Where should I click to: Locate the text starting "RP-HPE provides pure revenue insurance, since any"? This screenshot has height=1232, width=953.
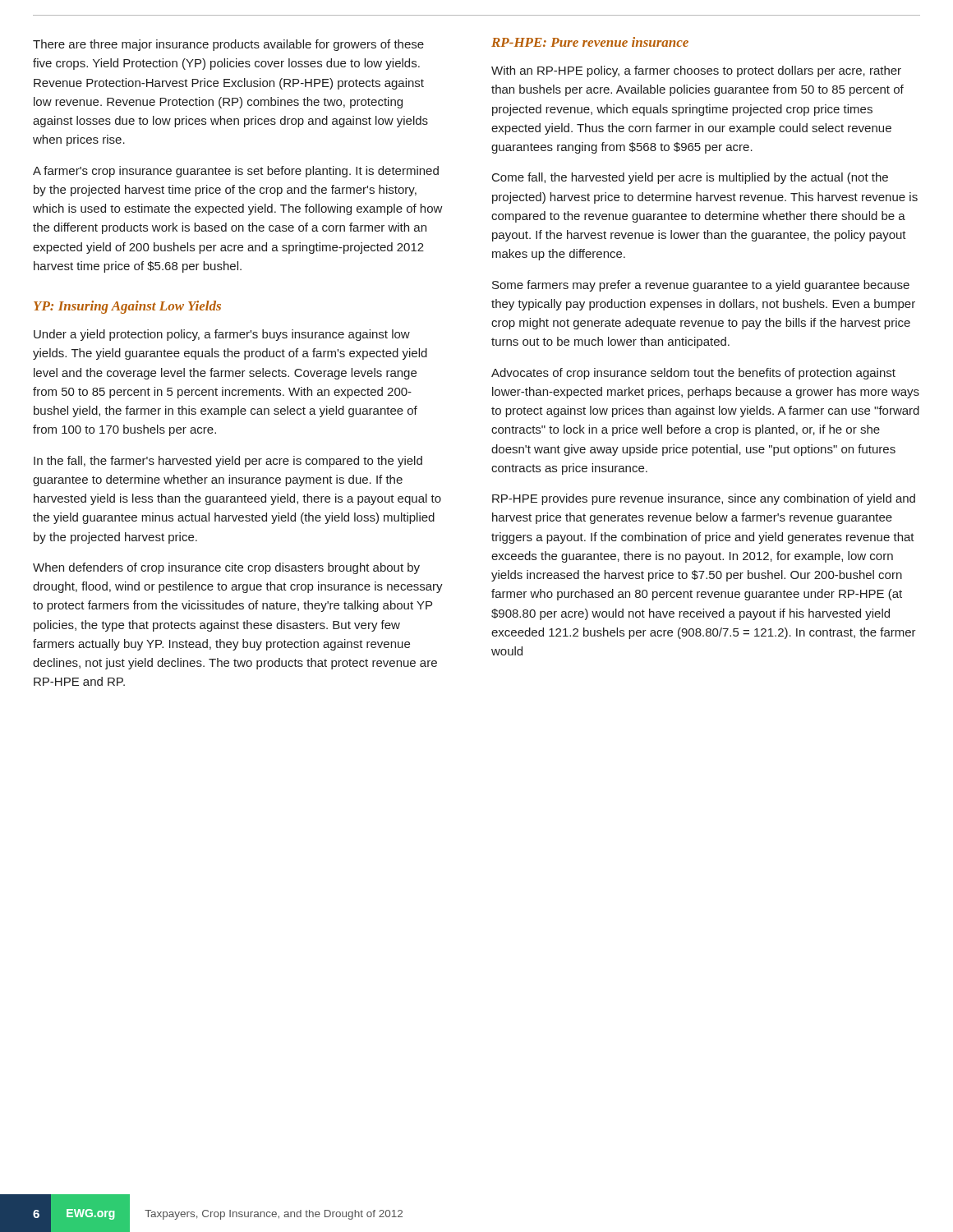[x=706, y=575]
